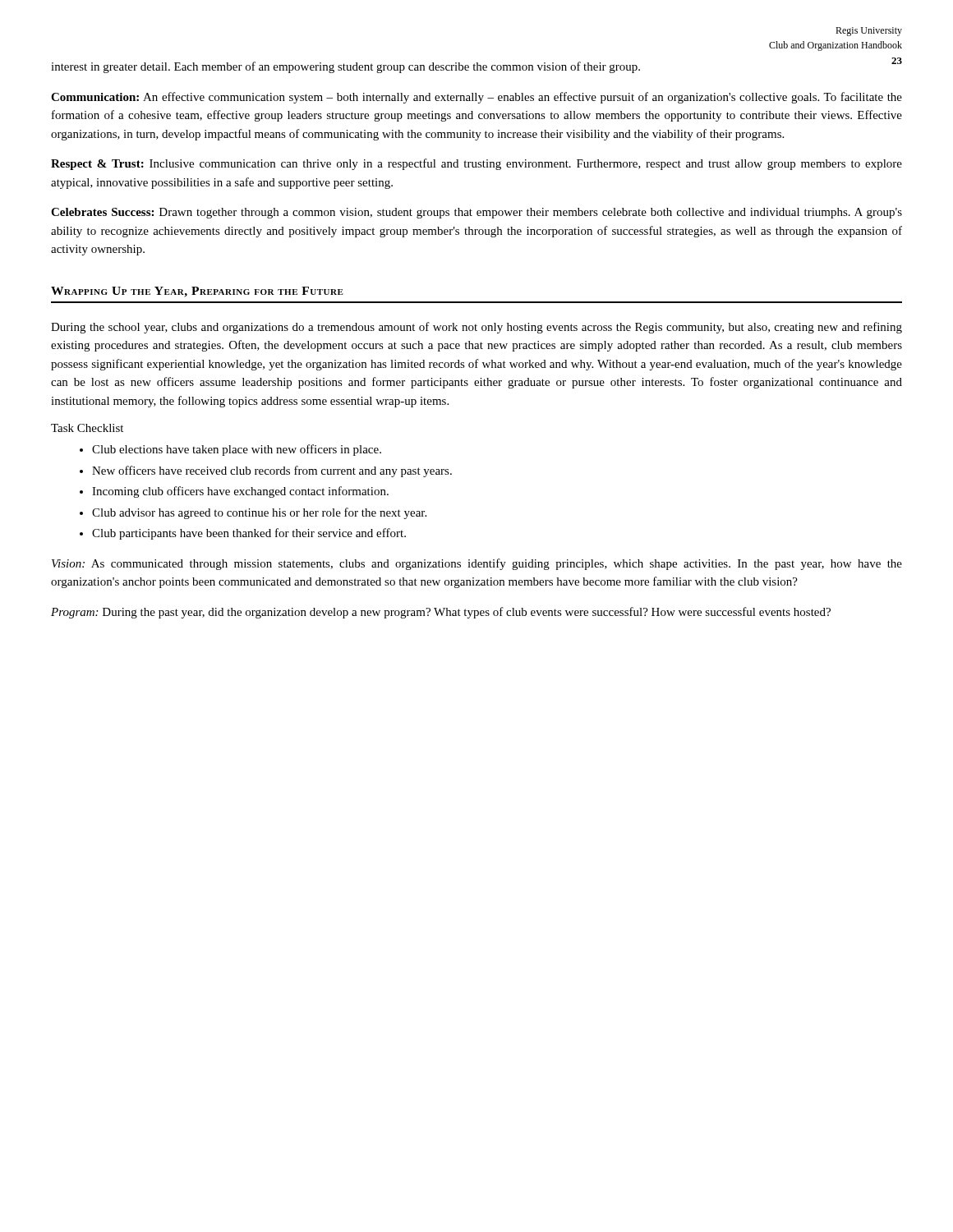
Task: Find the section header on this page that starts "Wrapping Up the Year, Preparing for the"
Action: (197, 290)
